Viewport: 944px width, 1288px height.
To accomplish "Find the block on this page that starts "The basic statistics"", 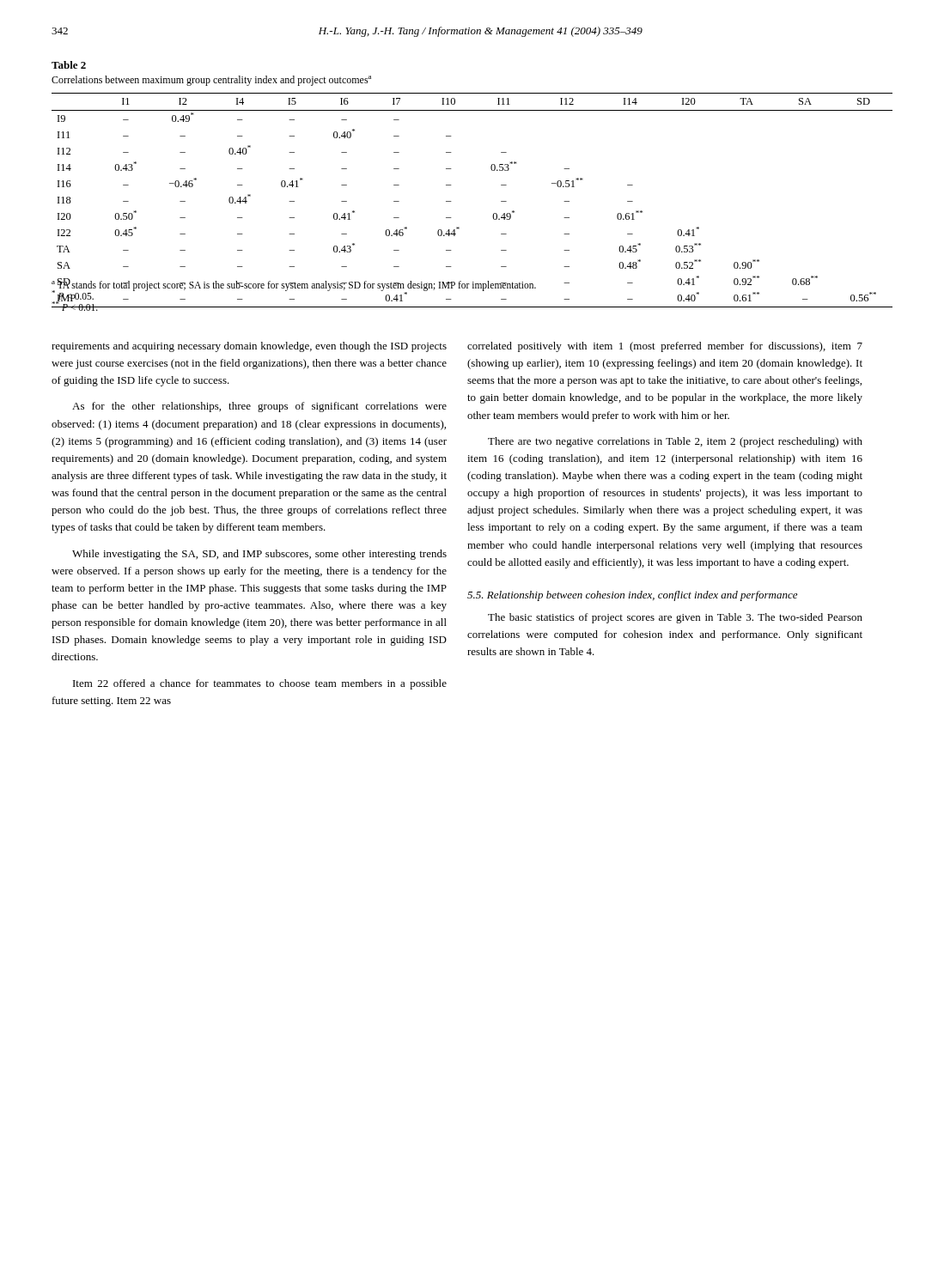I will (665, 635).
